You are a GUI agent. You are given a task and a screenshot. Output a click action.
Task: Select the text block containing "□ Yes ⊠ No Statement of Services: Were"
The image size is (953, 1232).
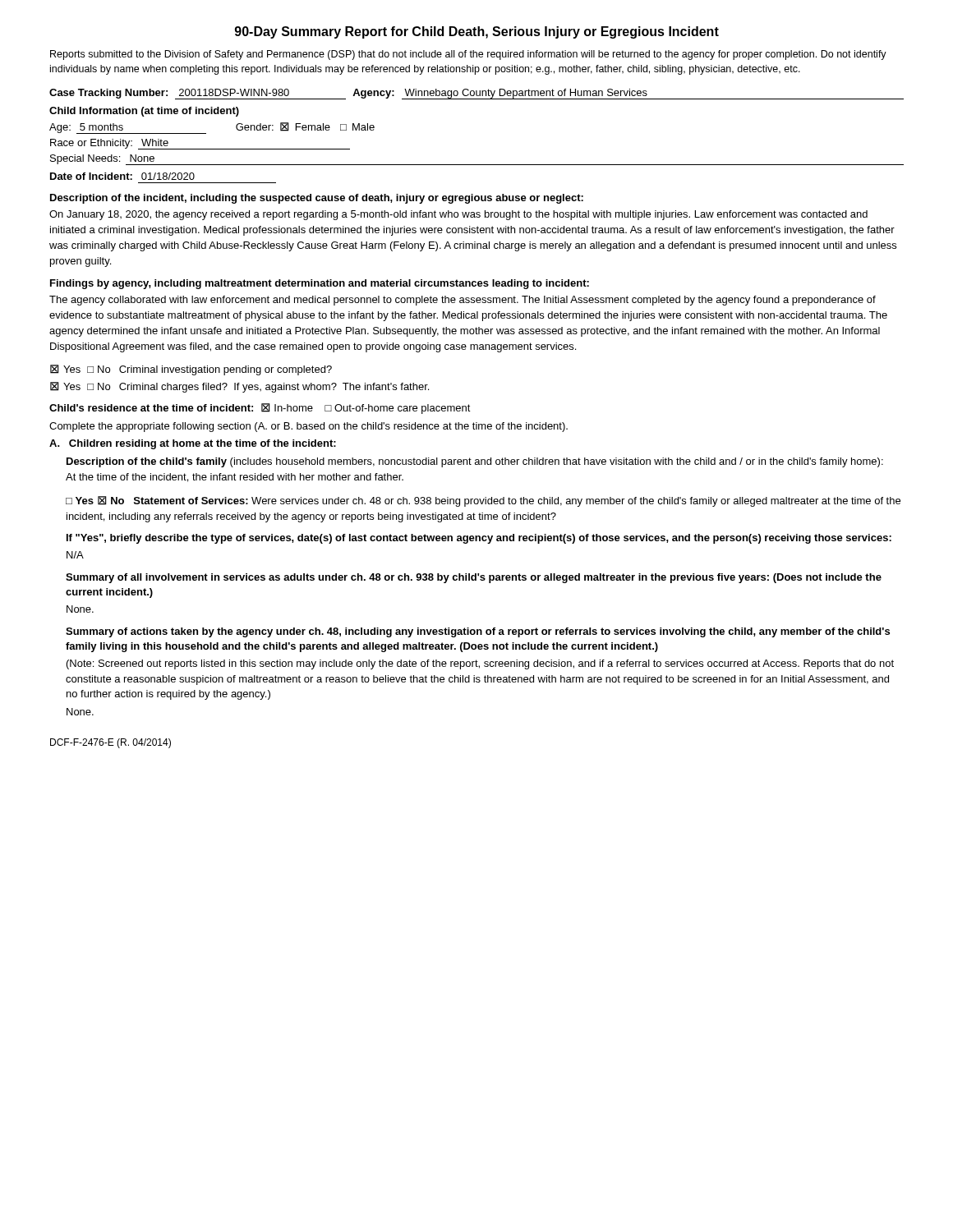point(483,508)
